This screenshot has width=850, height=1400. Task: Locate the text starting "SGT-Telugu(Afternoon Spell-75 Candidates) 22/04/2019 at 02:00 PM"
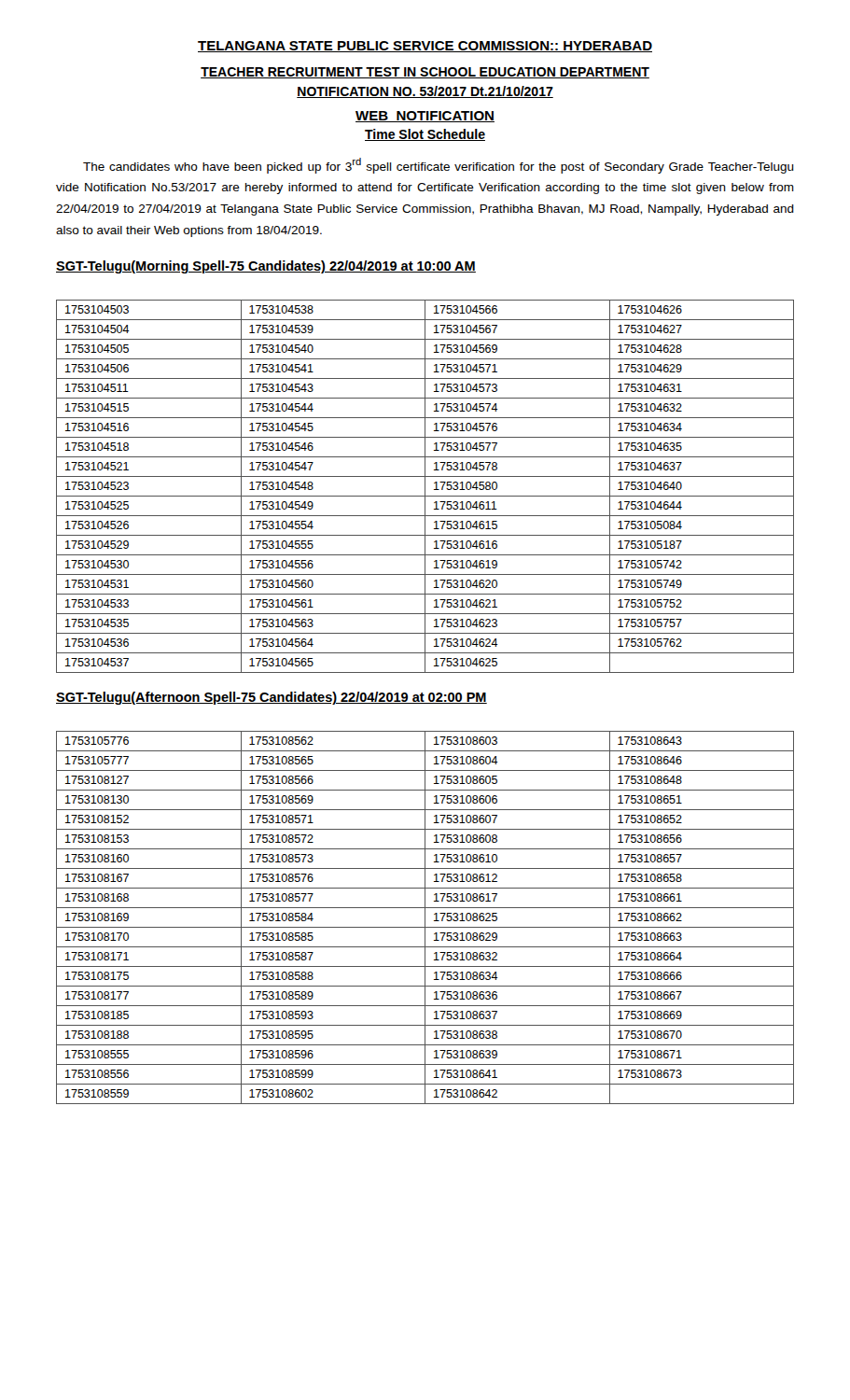425,697
